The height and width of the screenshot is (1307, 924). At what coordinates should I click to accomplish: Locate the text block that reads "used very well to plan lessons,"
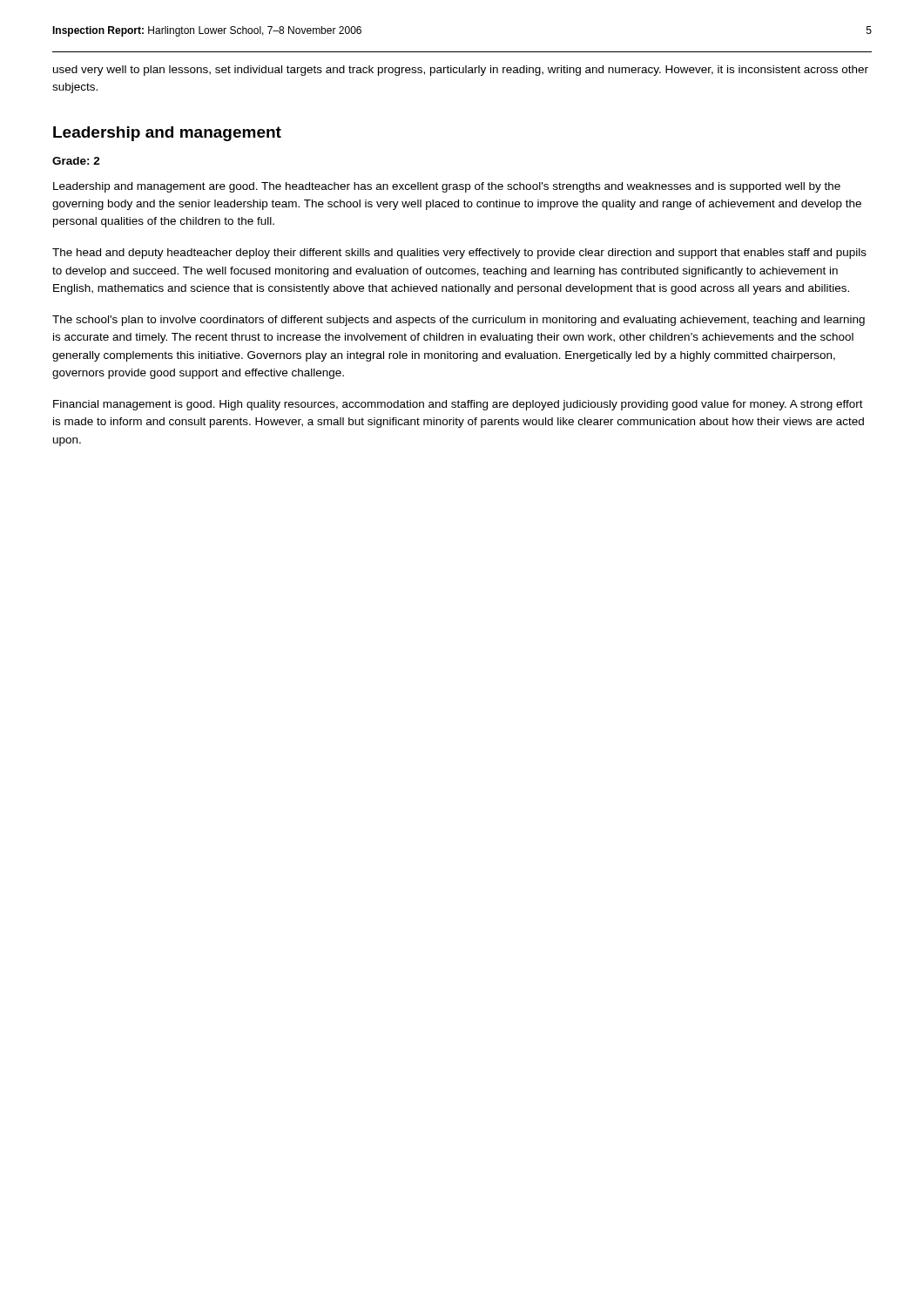coord(460,78)
